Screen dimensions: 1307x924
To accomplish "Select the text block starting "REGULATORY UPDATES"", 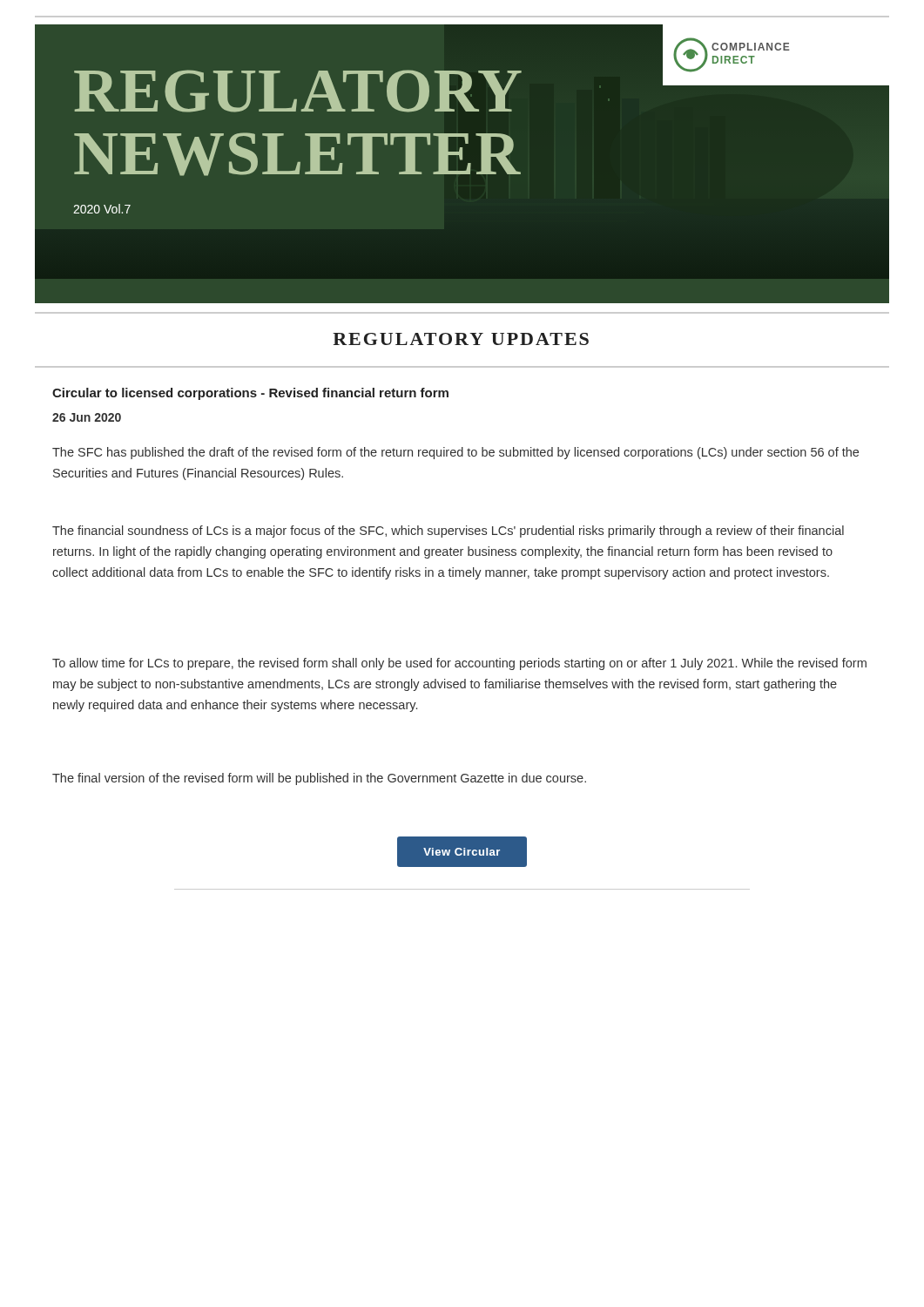I will point(462,339).
